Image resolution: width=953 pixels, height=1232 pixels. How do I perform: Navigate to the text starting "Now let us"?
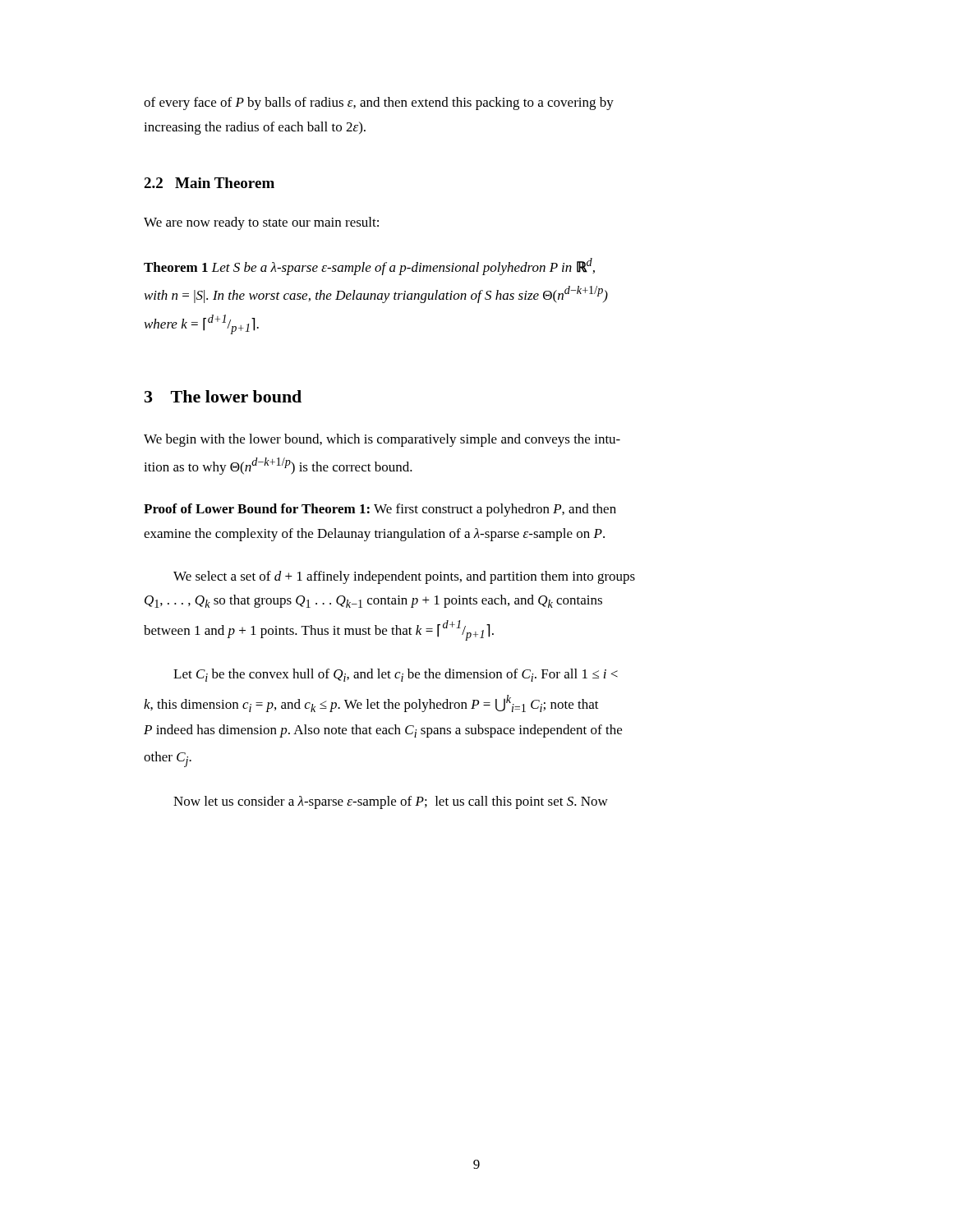(x=476, y=801)
